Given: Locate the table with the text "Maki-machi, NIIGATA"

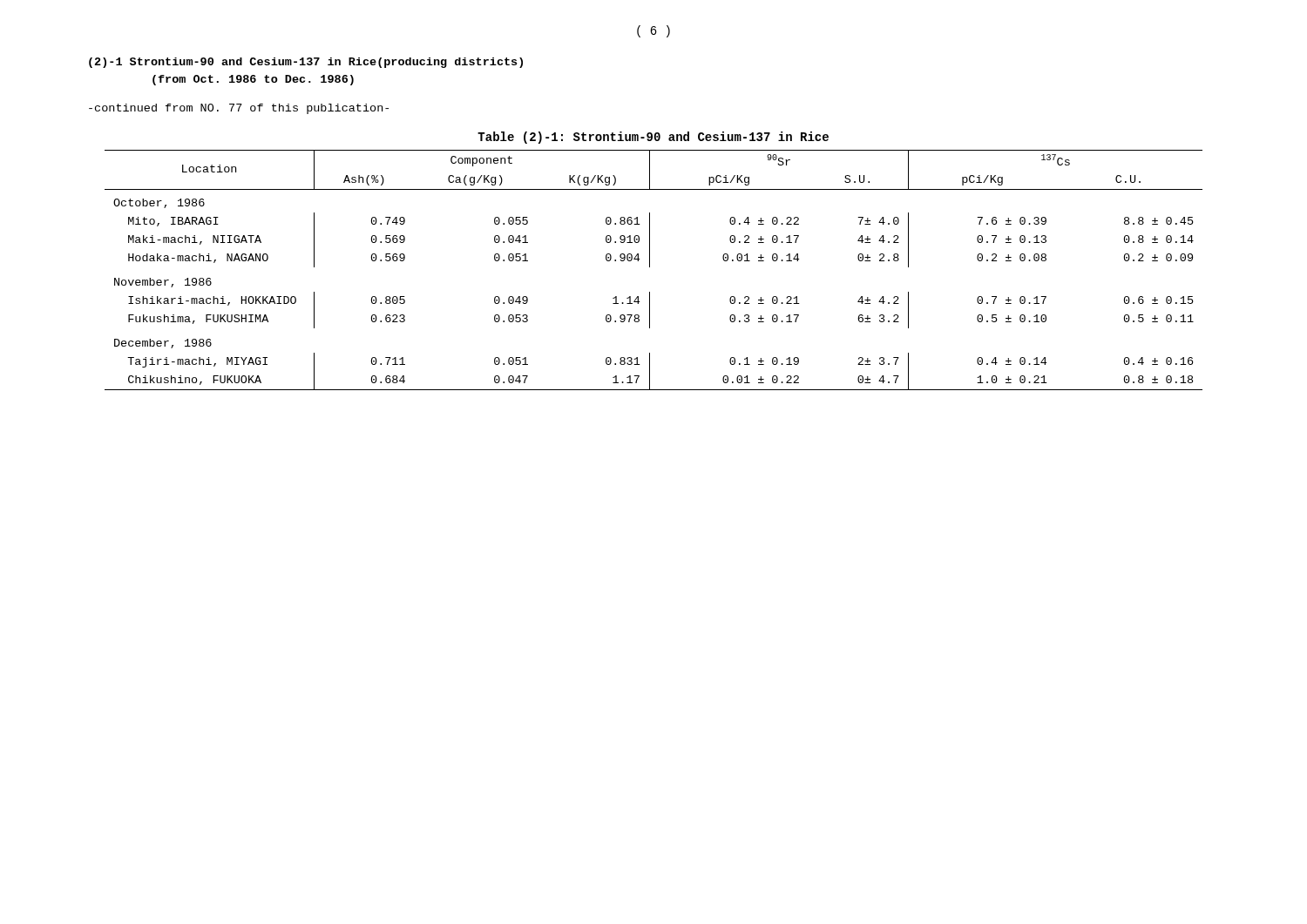Looking at the screenshot, I should (654, 270).
